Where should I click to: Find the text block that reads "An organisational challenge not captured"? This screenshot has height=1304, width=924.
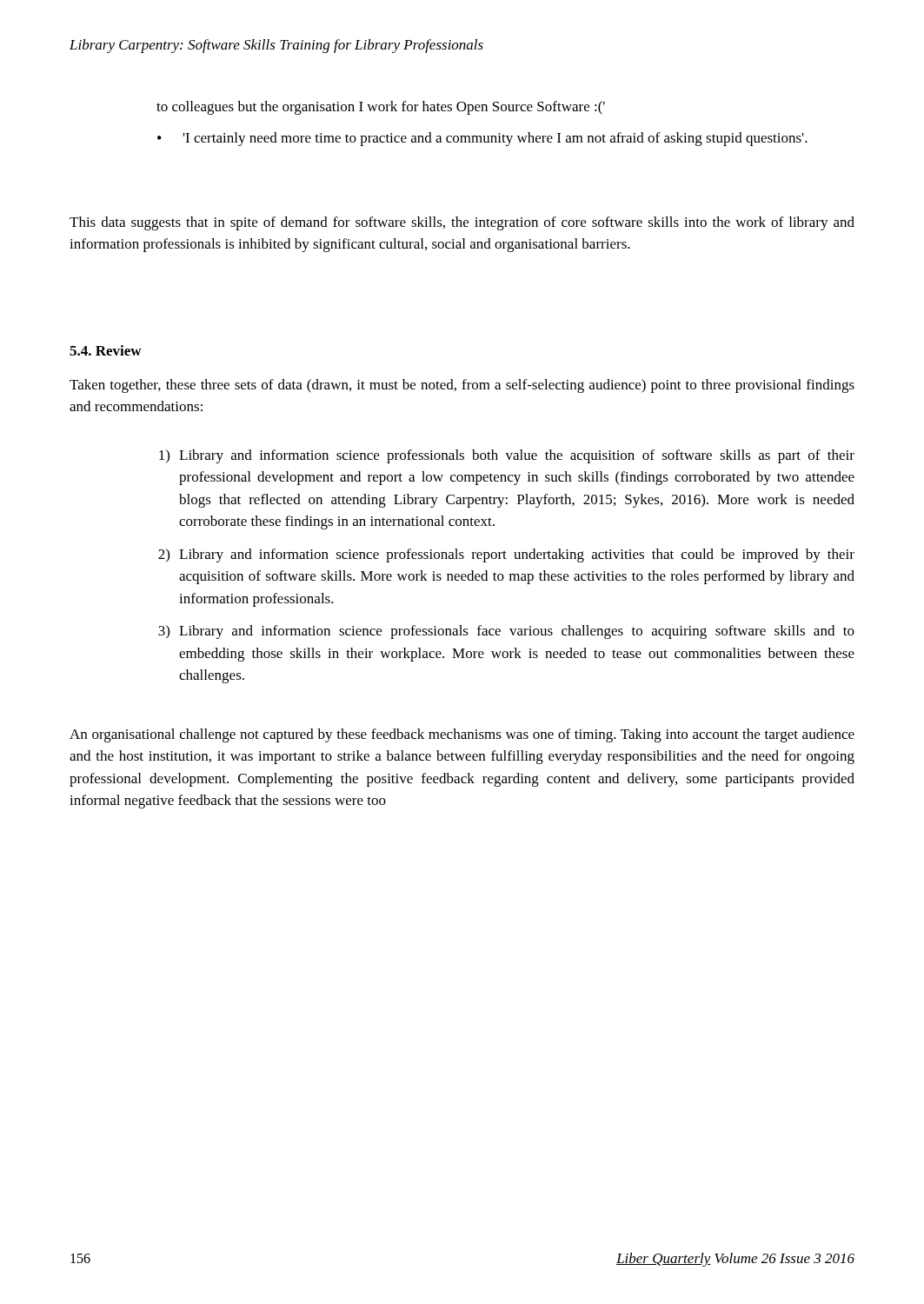click(462, 767)
